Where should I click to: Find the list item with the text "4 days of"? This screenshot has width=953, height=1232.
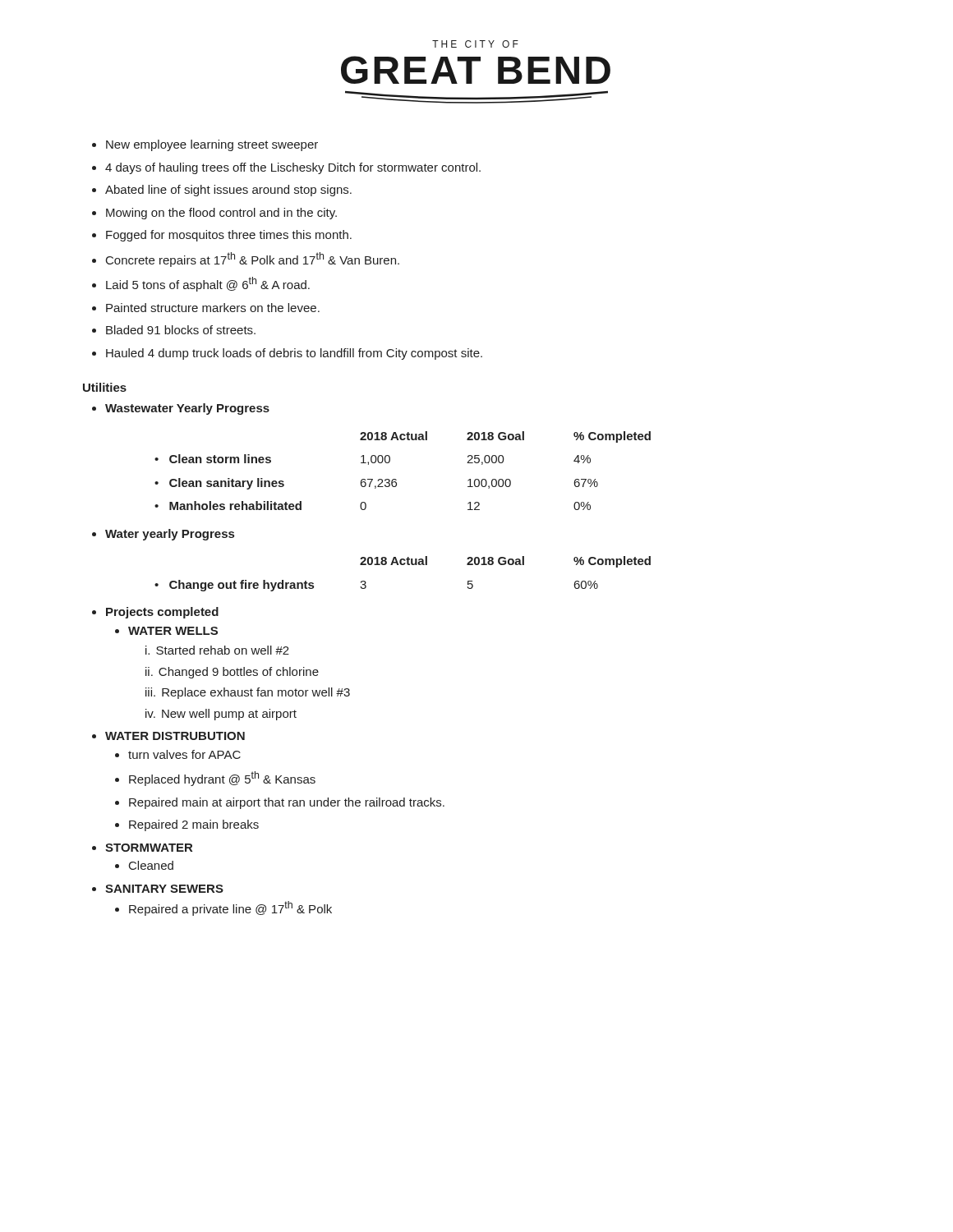tap(488, 167)
